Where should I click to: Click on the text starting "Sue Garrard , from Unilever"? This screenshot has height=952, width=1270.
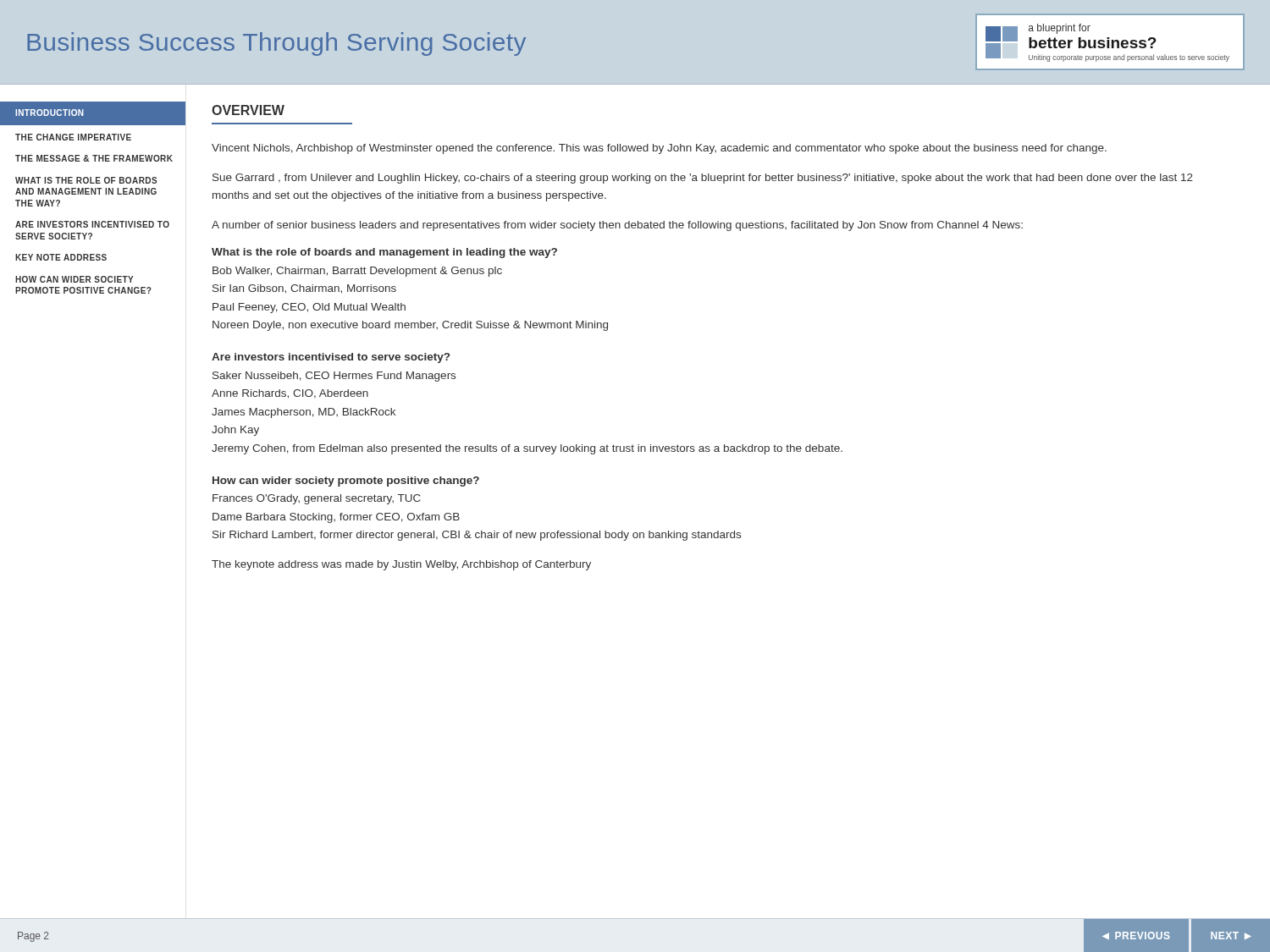(702, 186)
